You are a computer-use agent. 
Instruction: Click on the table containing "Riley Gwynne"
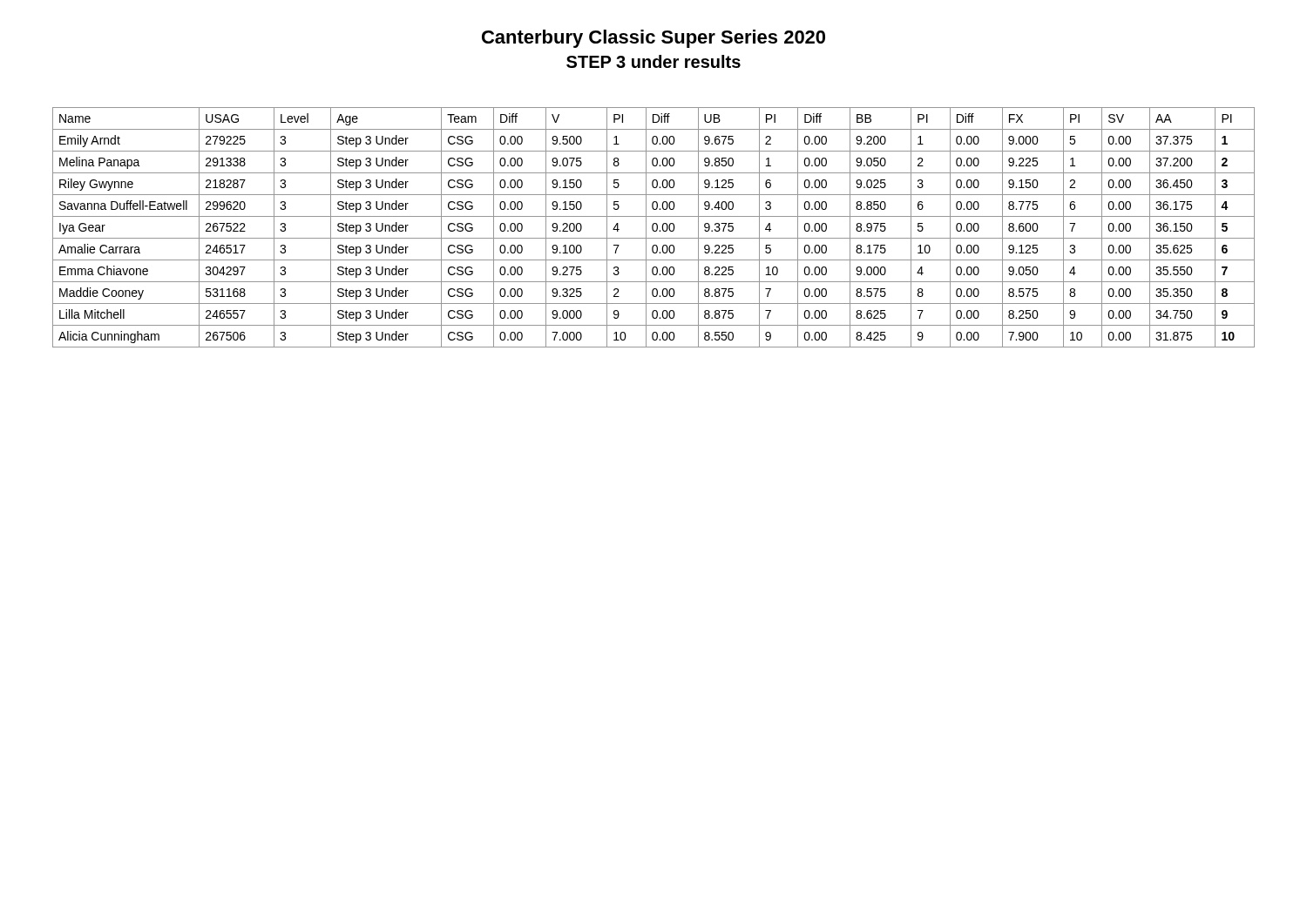tap(654, 227)
